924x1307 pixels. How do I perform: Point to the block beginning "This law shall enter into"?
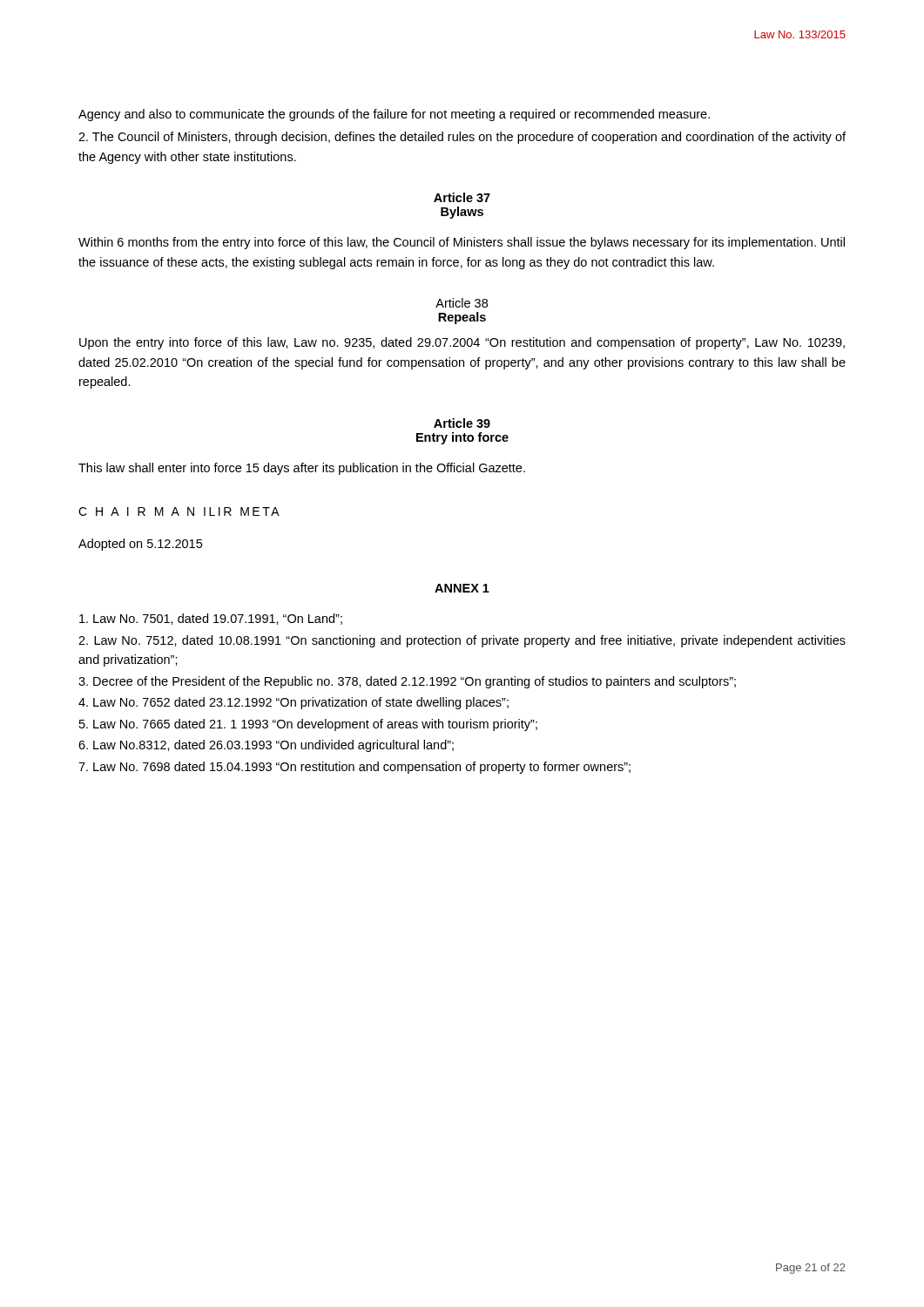point(462,468)
